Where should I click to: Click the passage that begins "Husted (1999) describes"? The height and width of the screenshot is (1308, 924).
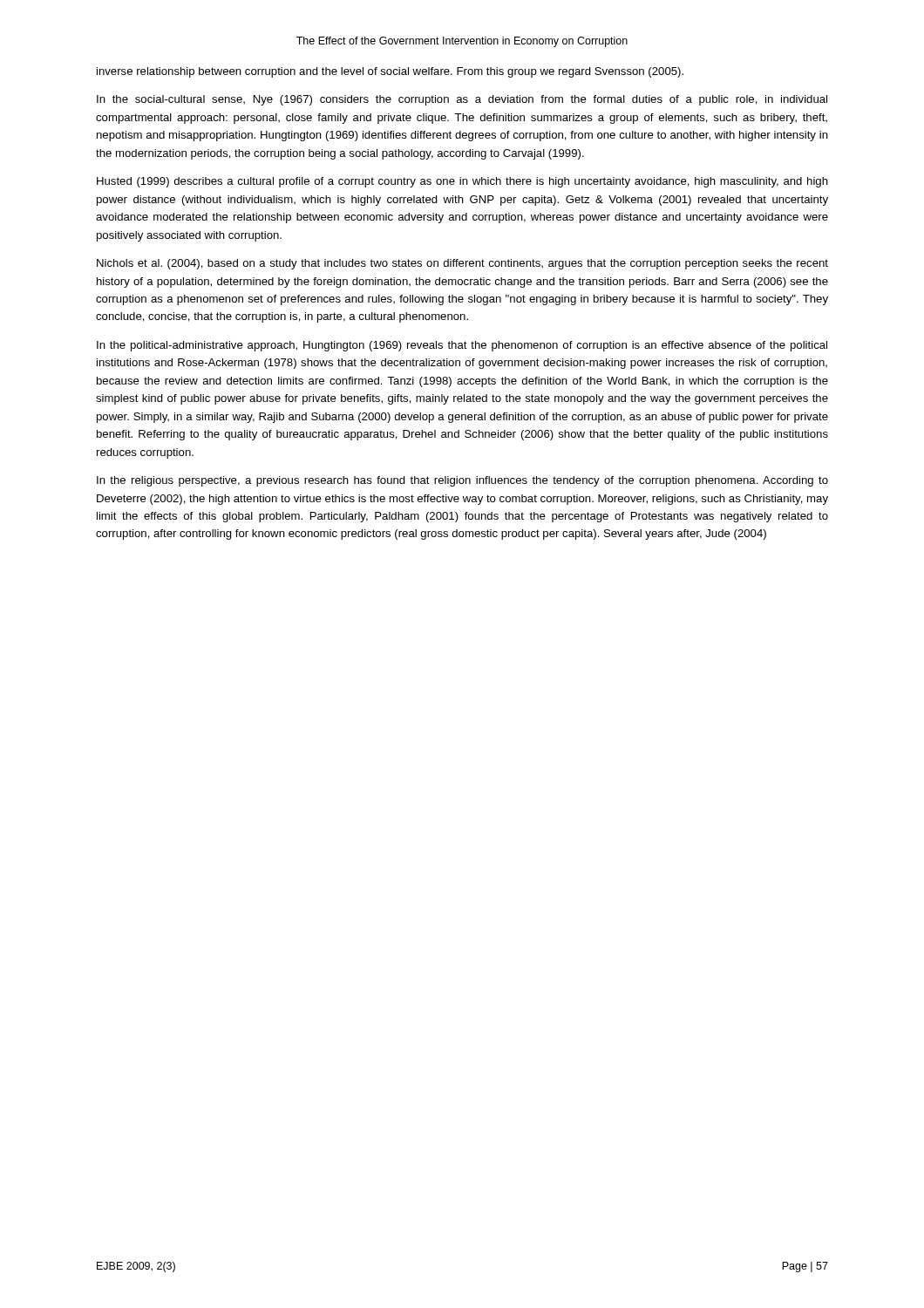point(462,208)
